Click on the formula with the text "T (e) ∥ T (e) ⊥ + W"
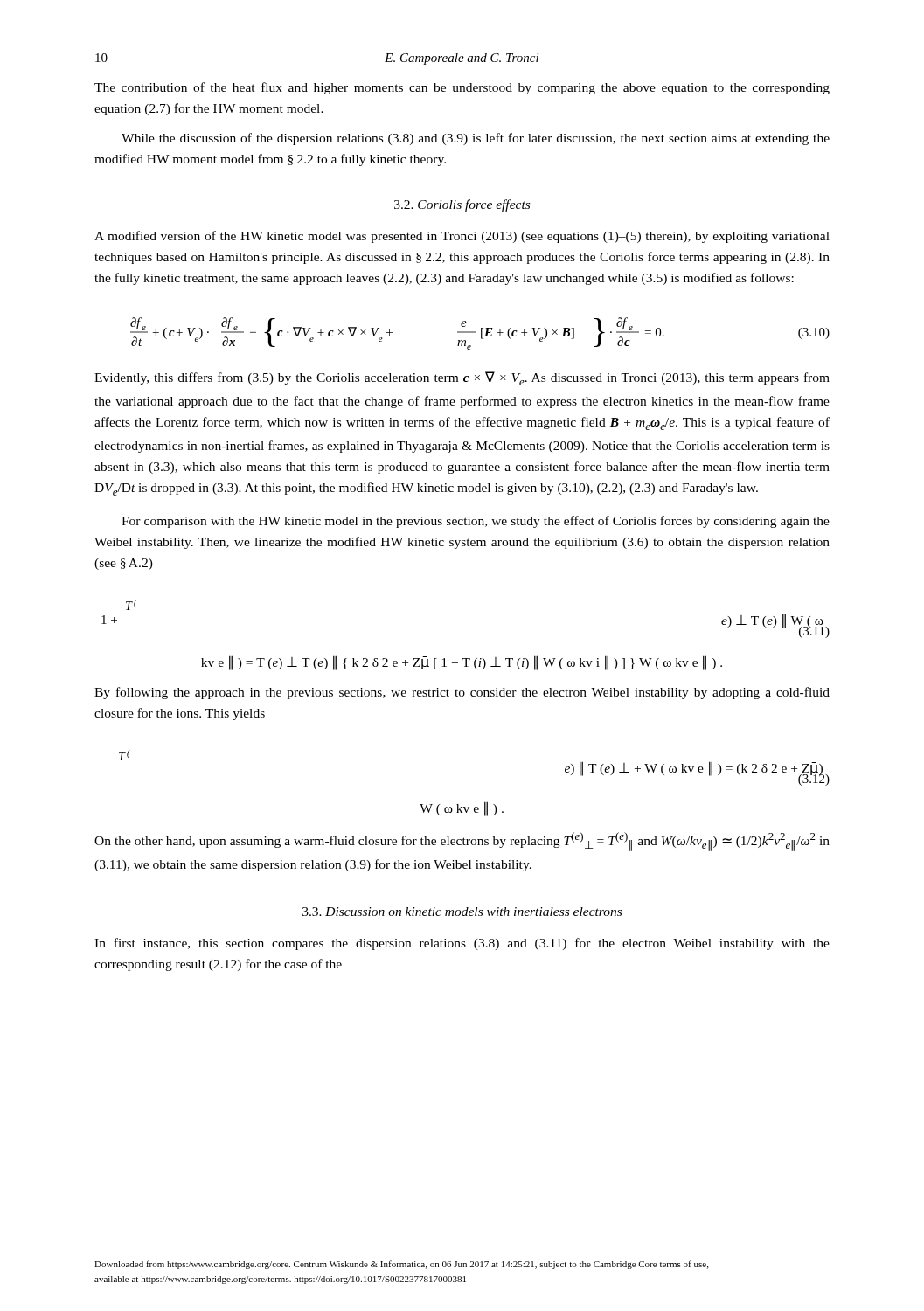This screenshot has height=1311, width=924. point(122,760)
